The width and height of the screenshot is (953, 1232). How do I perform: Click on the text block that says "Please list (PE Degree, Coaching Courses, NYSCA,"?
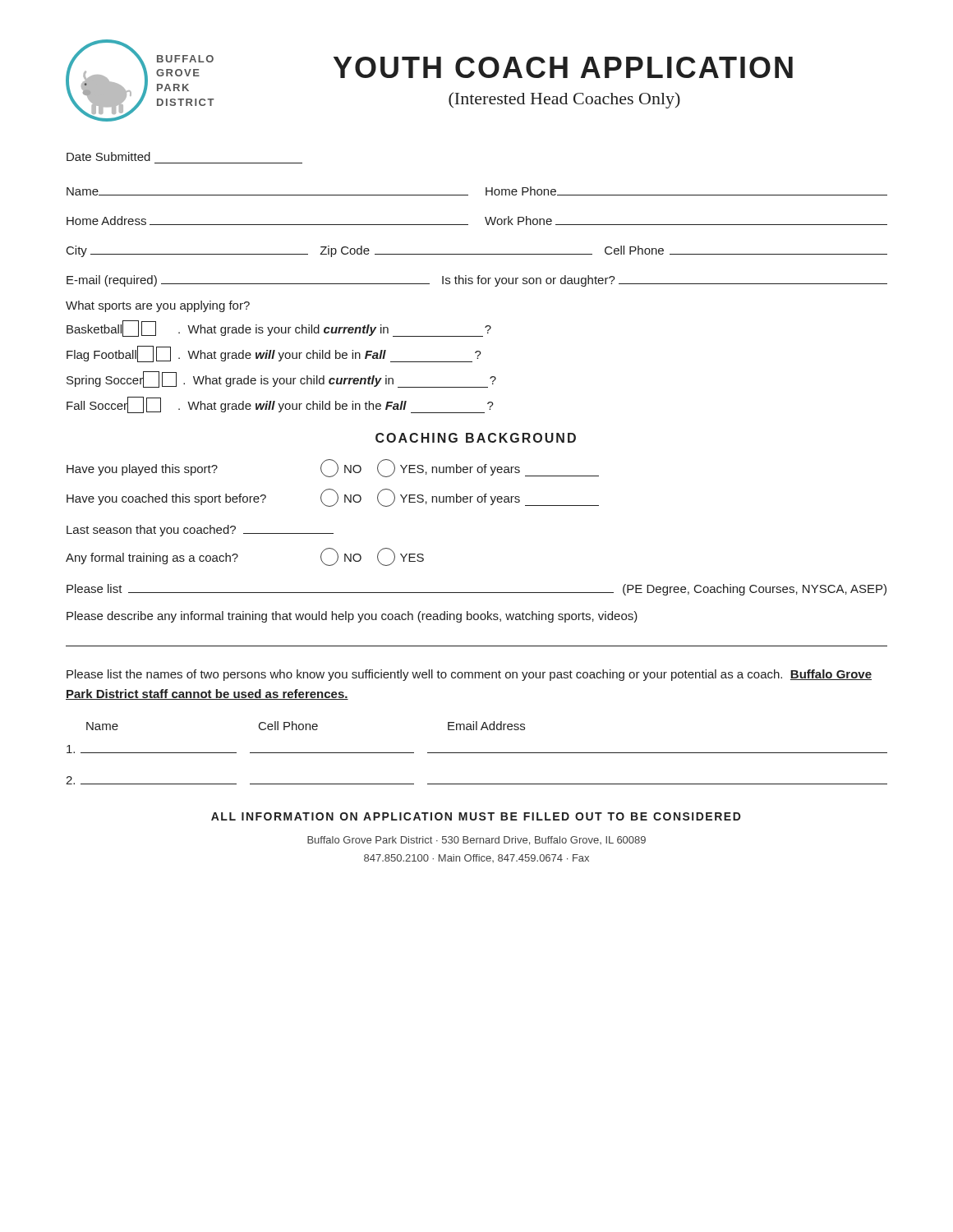coord(476,586)
